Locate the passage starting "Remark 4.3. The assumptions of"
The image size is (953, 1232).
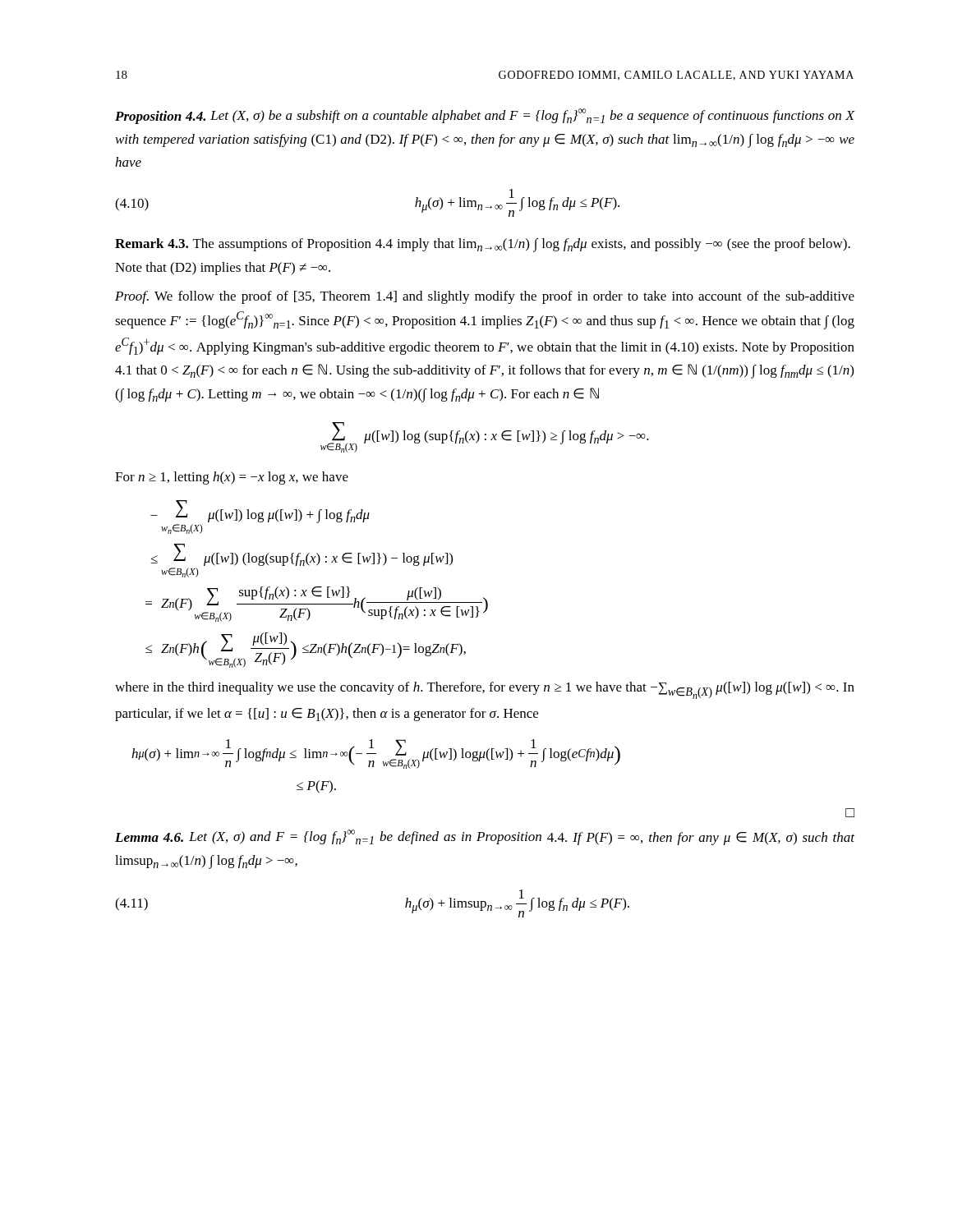(x=485, y=256)
